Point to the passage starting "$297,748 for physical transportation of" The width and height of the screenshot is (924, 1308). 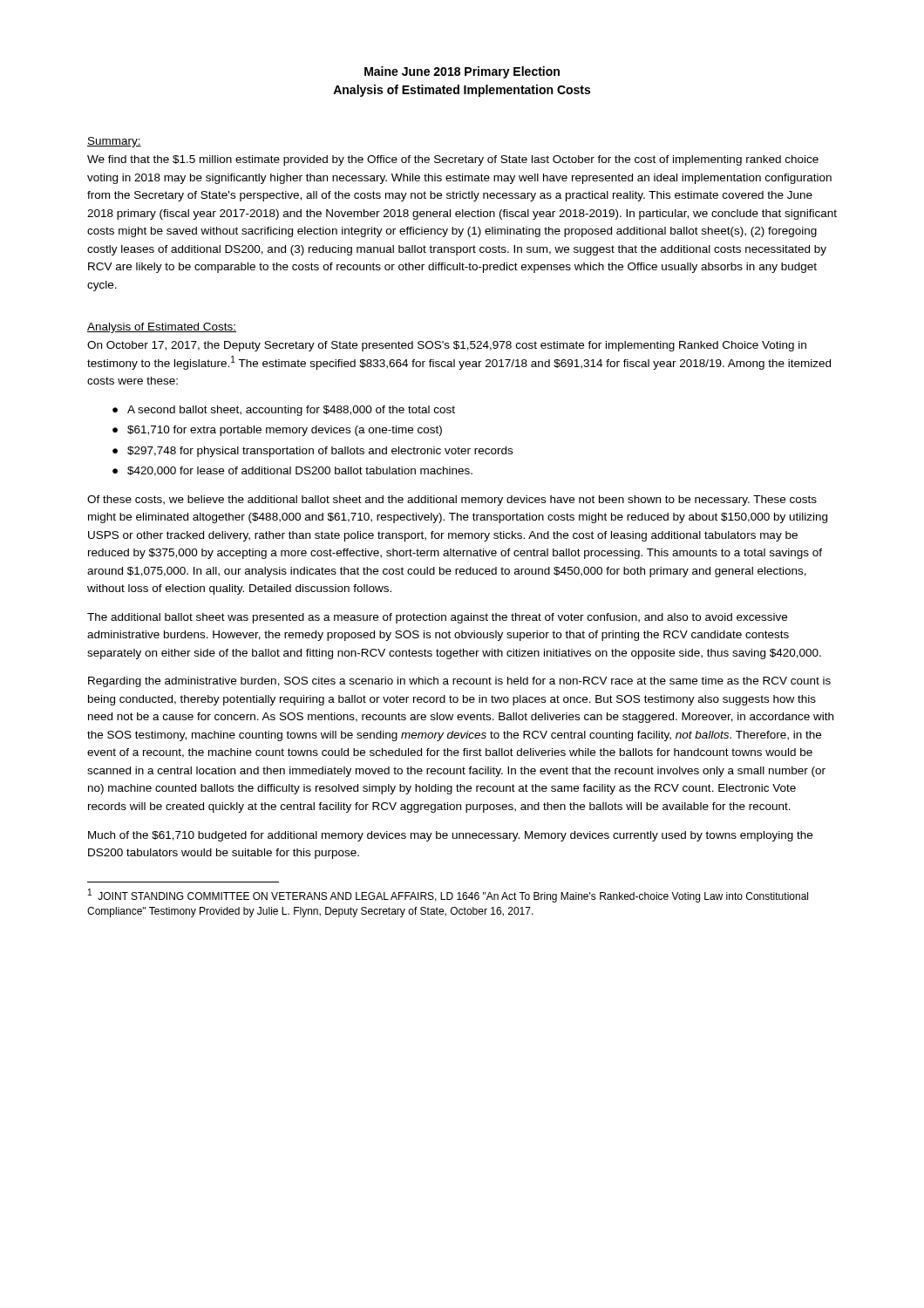point(320,450)
